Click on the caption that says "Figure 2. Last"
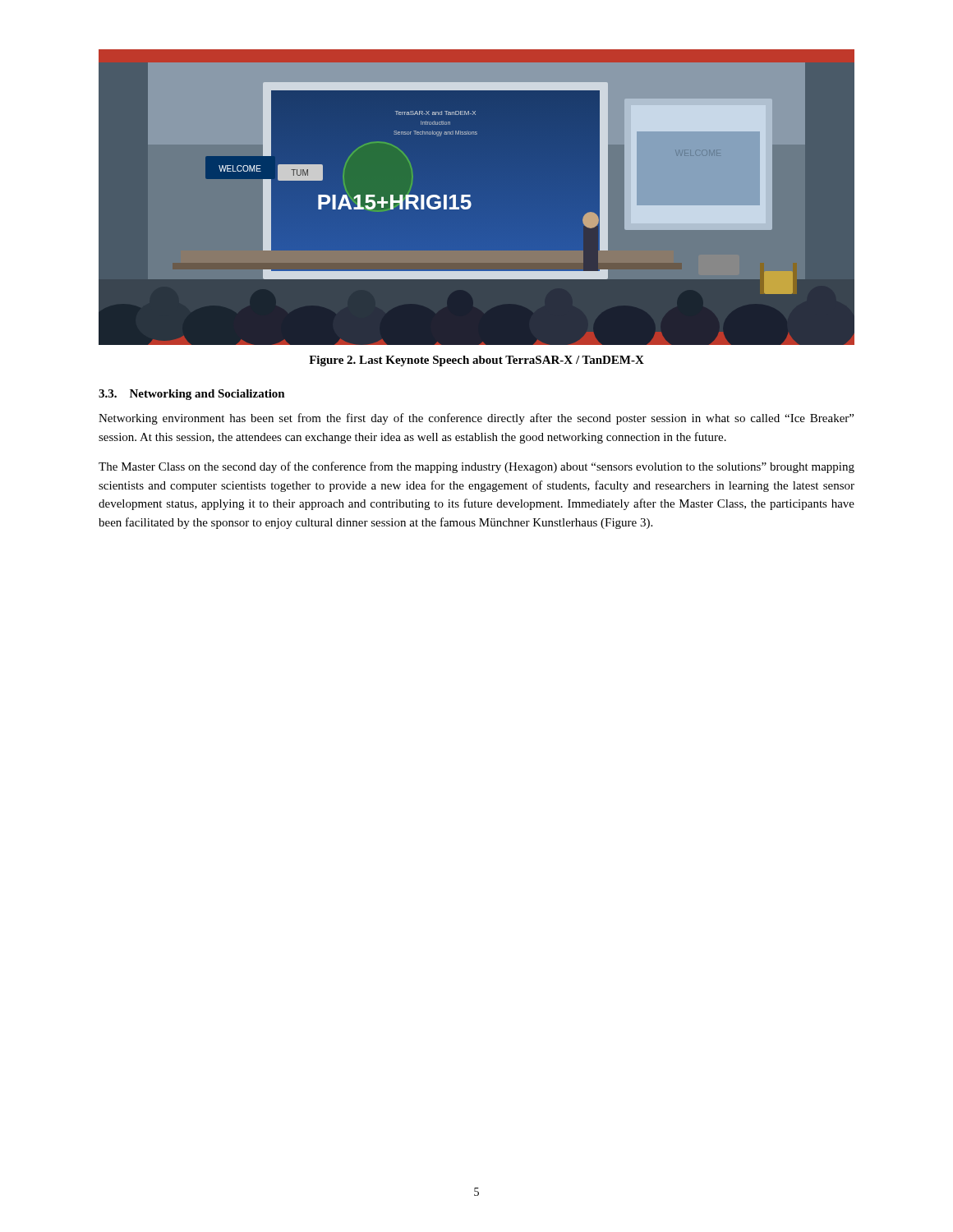This screenshot has width=953, height=1232. pyautogui.click(x=476, y=360)
